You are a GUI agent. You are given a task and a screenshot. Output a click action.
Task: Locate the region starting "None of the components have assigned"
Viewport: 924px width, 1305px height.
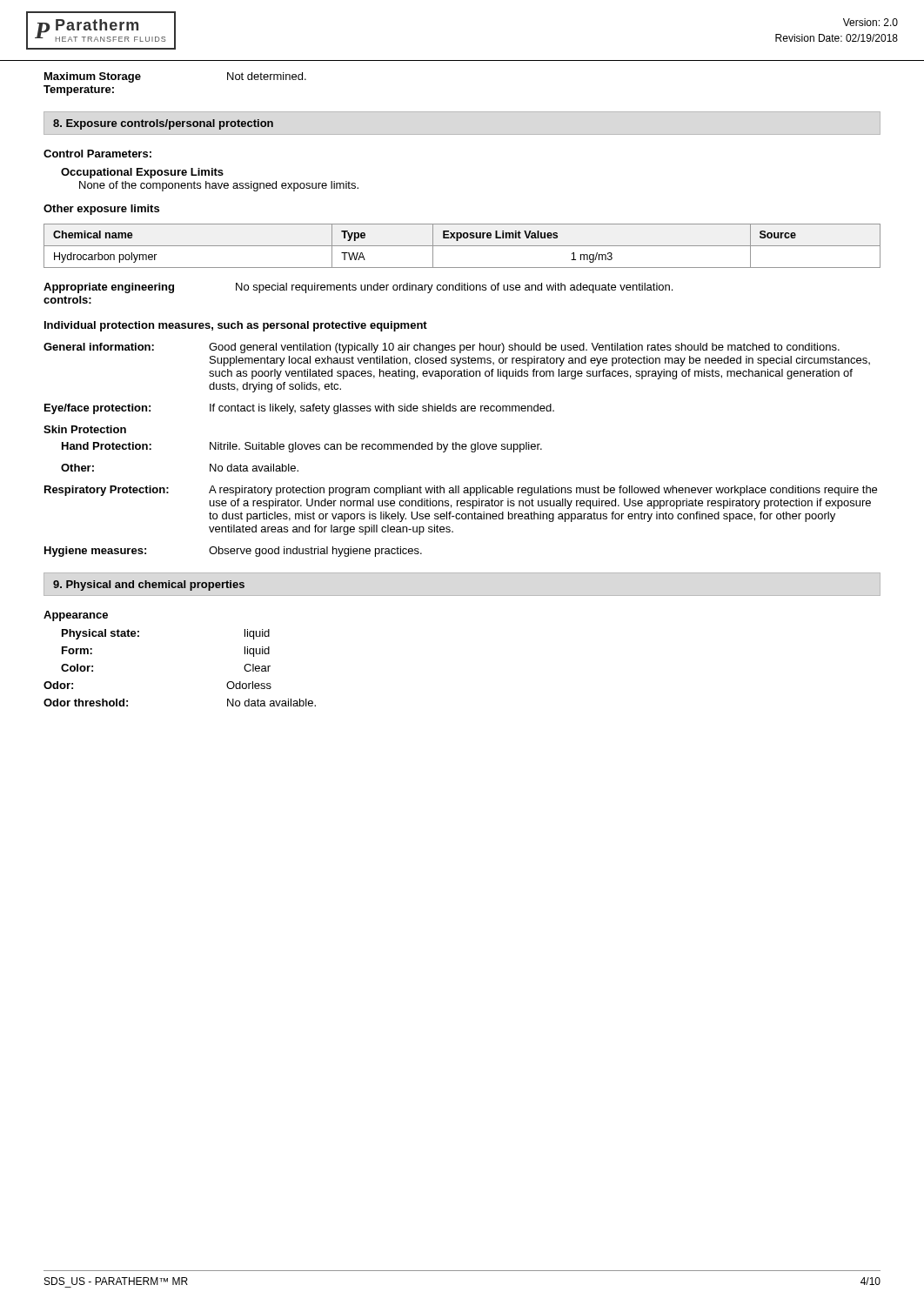pos(219,185)
